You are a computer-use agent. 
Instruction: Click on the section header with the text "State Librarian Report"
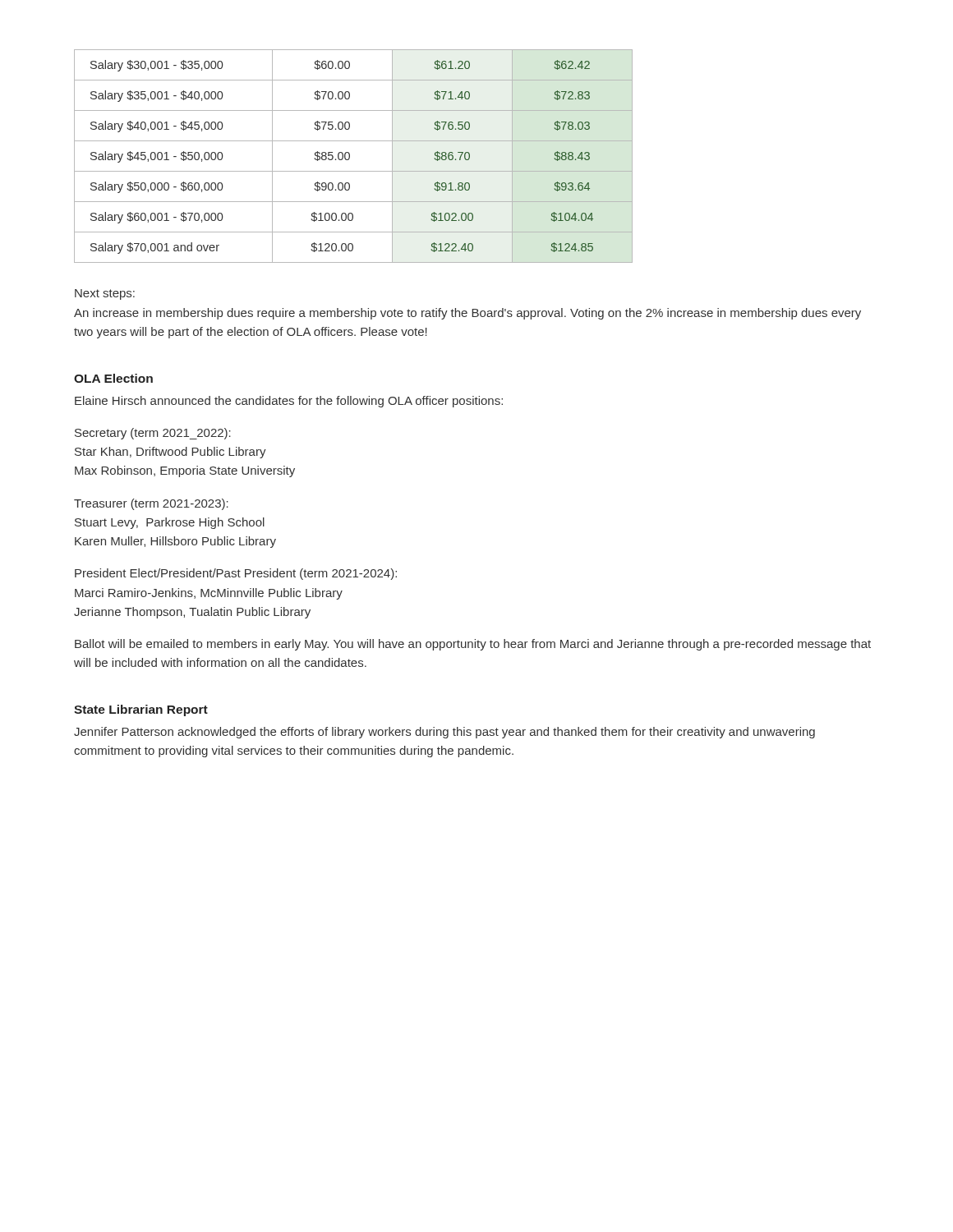tap(141, 709)
